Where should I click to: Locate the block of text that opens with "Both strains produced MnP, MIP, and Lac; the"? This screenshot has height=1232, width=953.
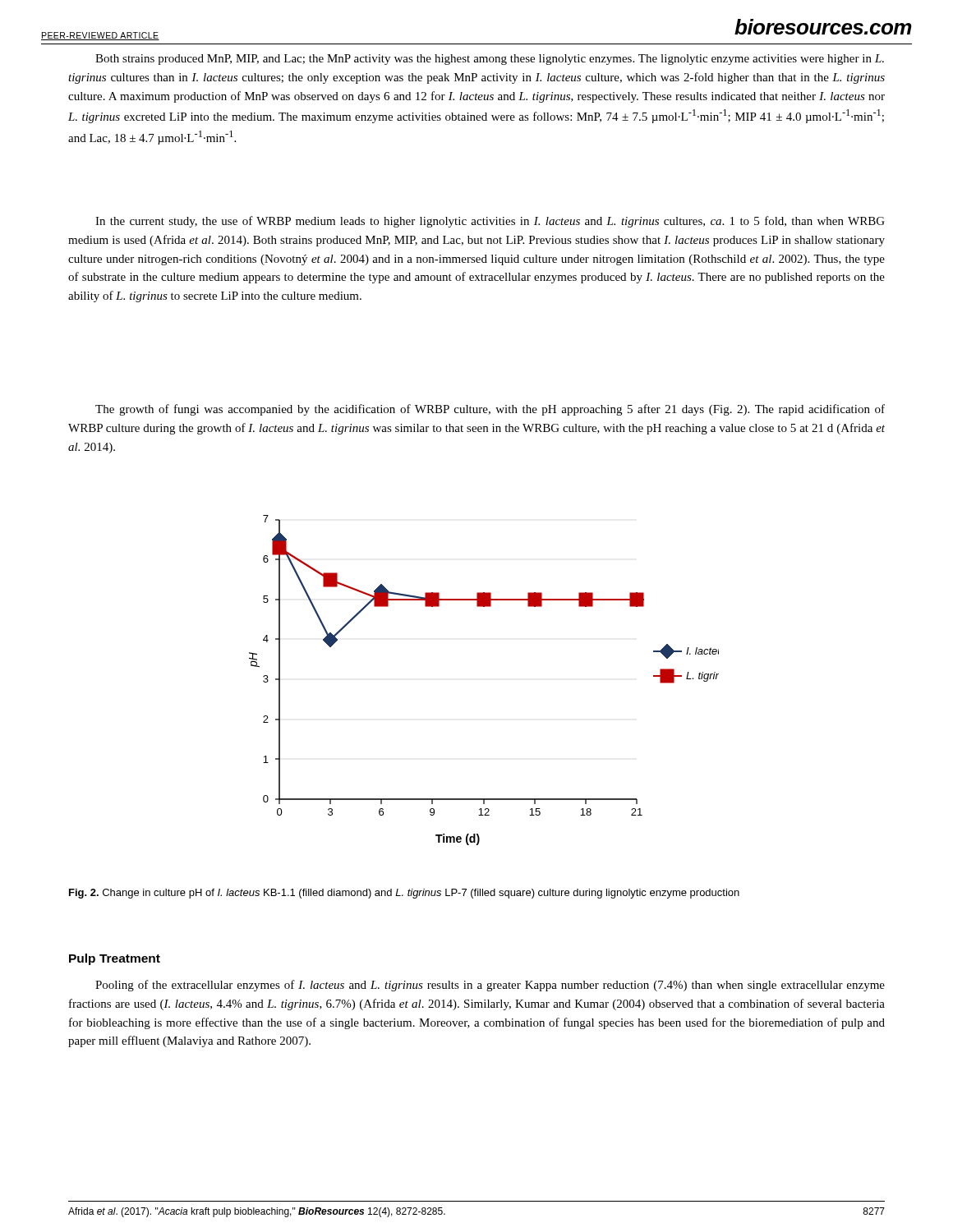(476, 98)
